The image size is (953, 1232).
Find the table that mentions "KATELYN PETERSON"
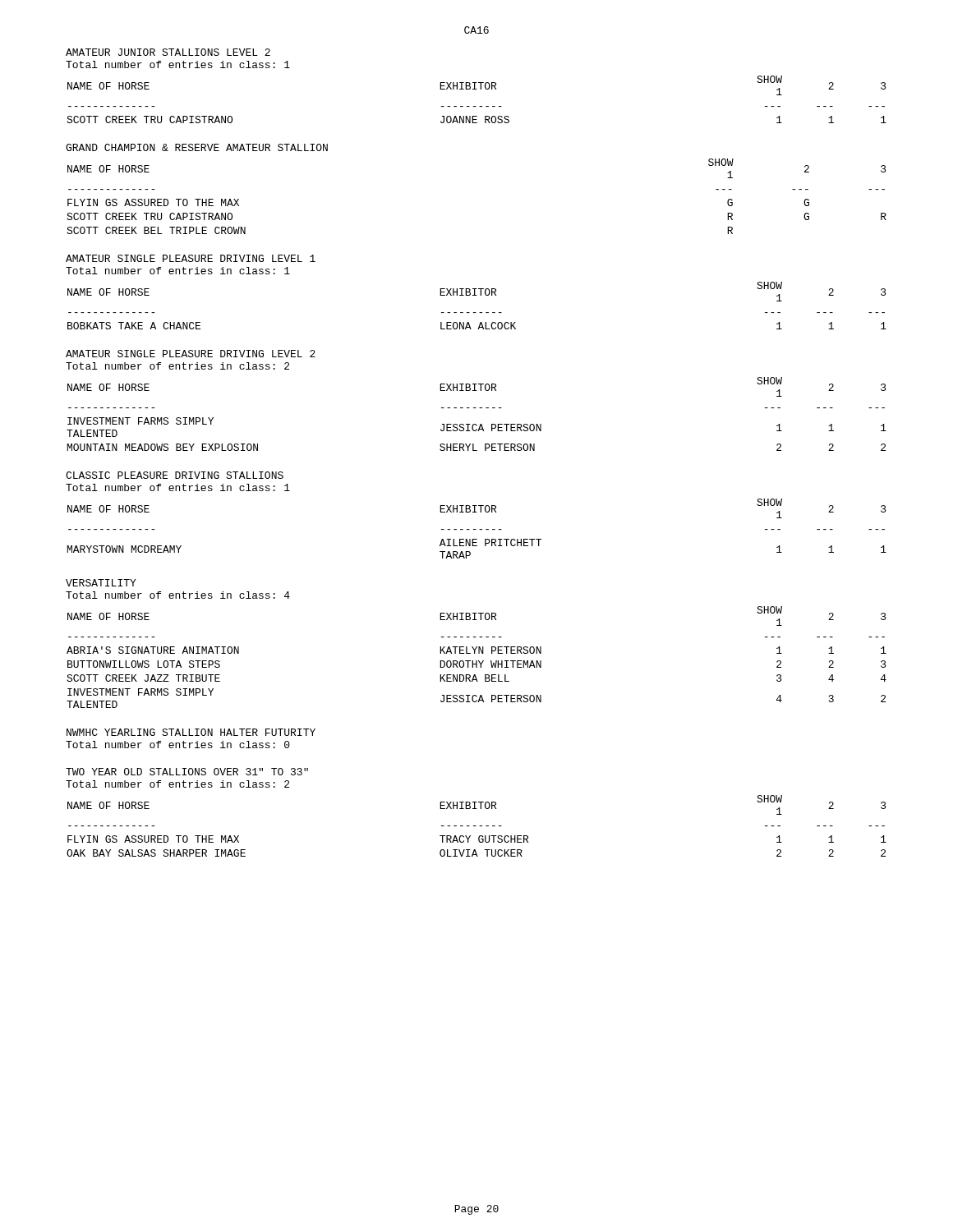(476, 658)
